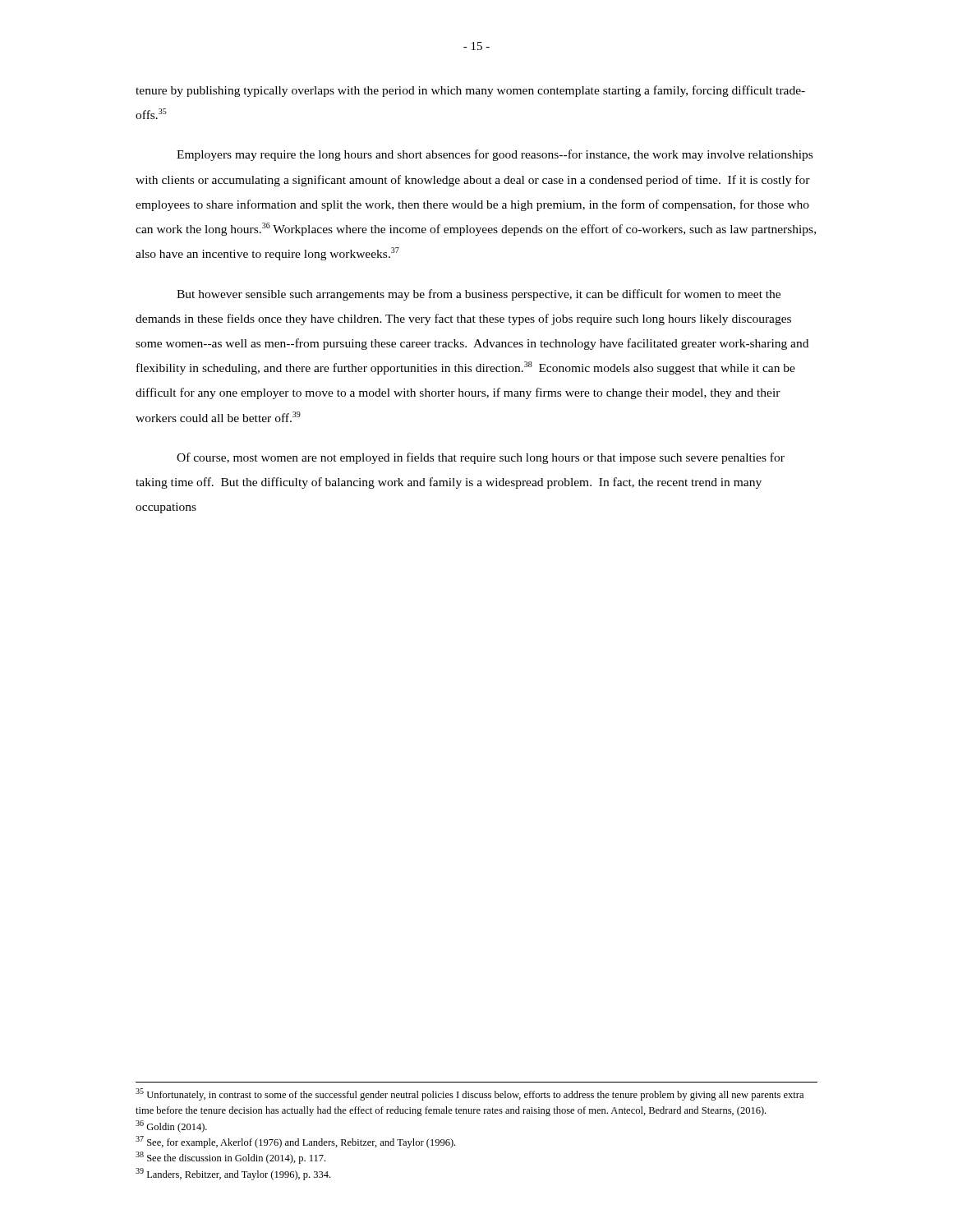The height and width of the screenshot is (1232, 953).
Task: Click the passage that begins "Employers may require the long hours"
Action: point(476,204)
